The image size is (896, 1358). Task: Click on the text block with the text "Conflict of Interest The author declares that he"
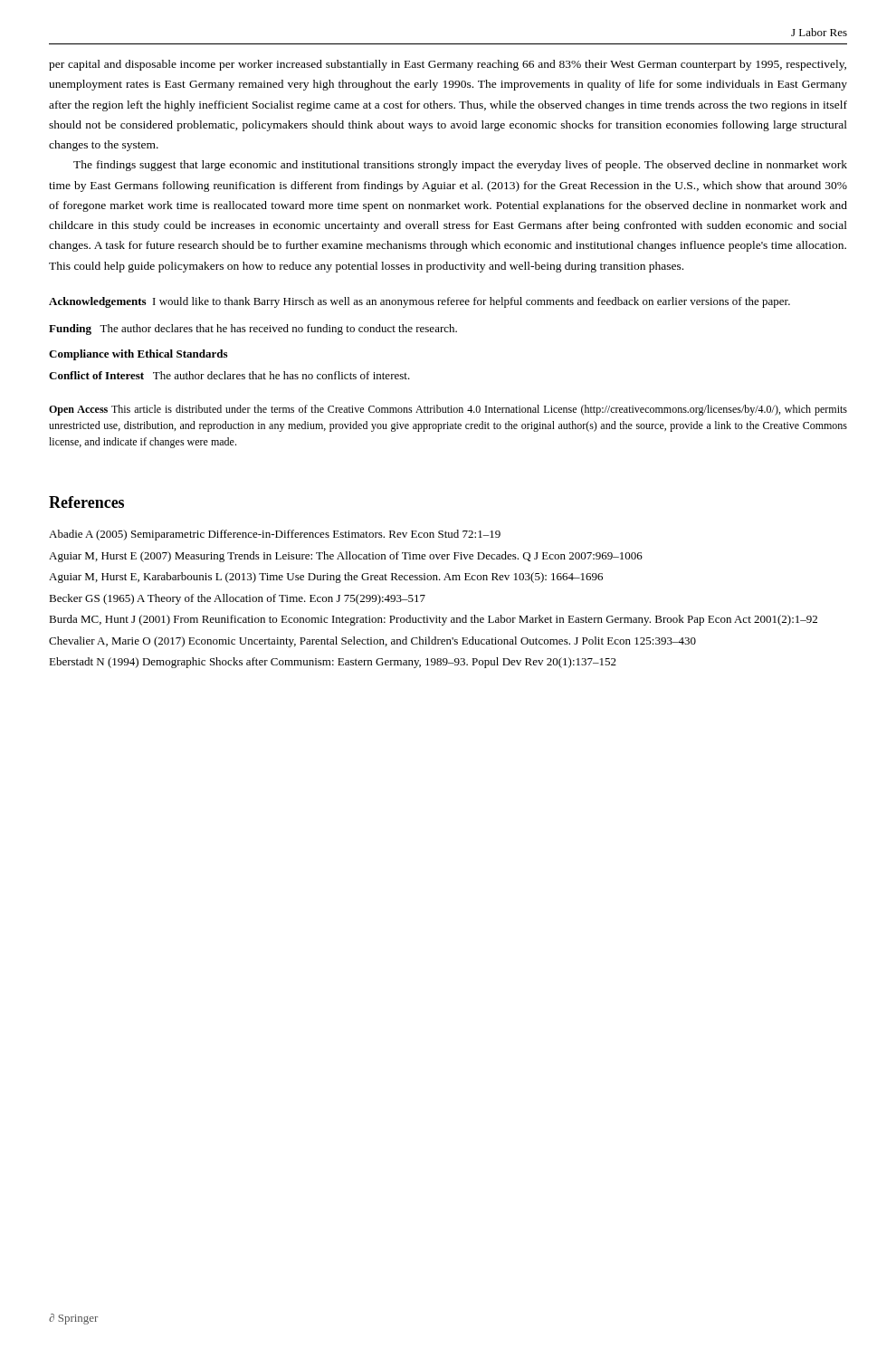point(229,375)
